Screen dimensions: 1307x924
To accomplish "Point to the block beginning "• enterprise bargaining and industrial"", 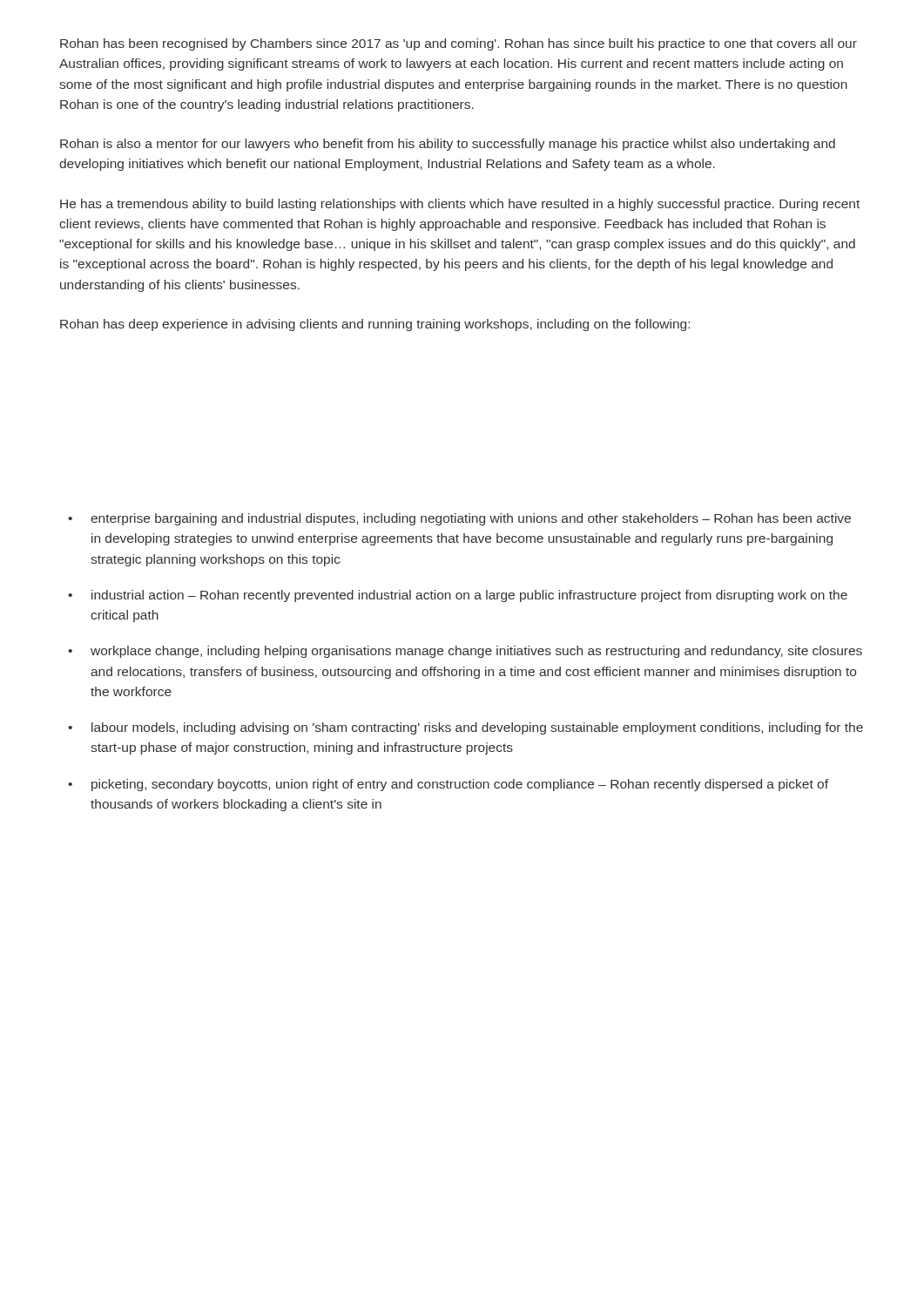I will pos(466,538).
